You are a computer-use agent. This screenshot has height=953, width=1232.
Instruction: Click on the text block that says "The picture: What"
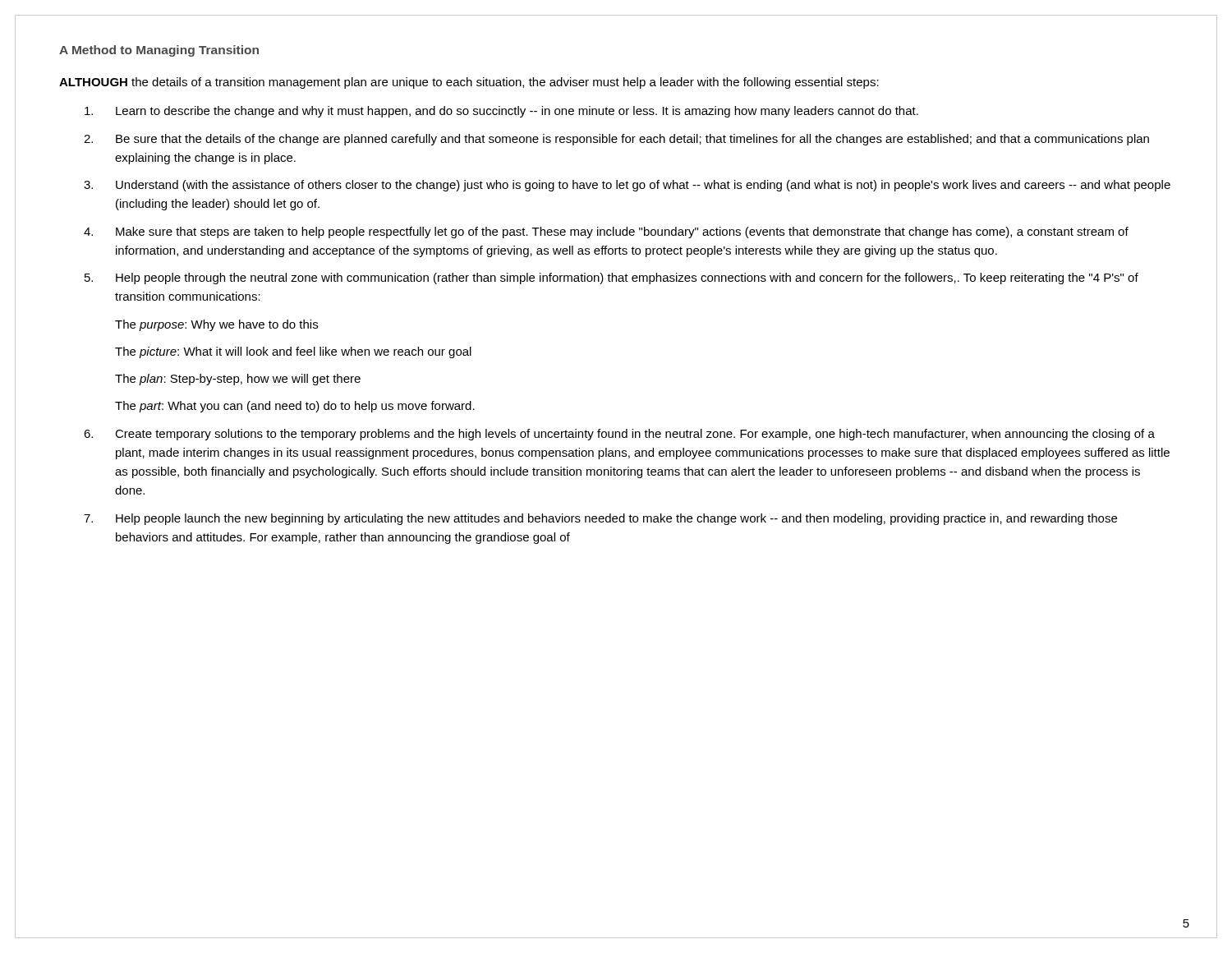[293, 351]
